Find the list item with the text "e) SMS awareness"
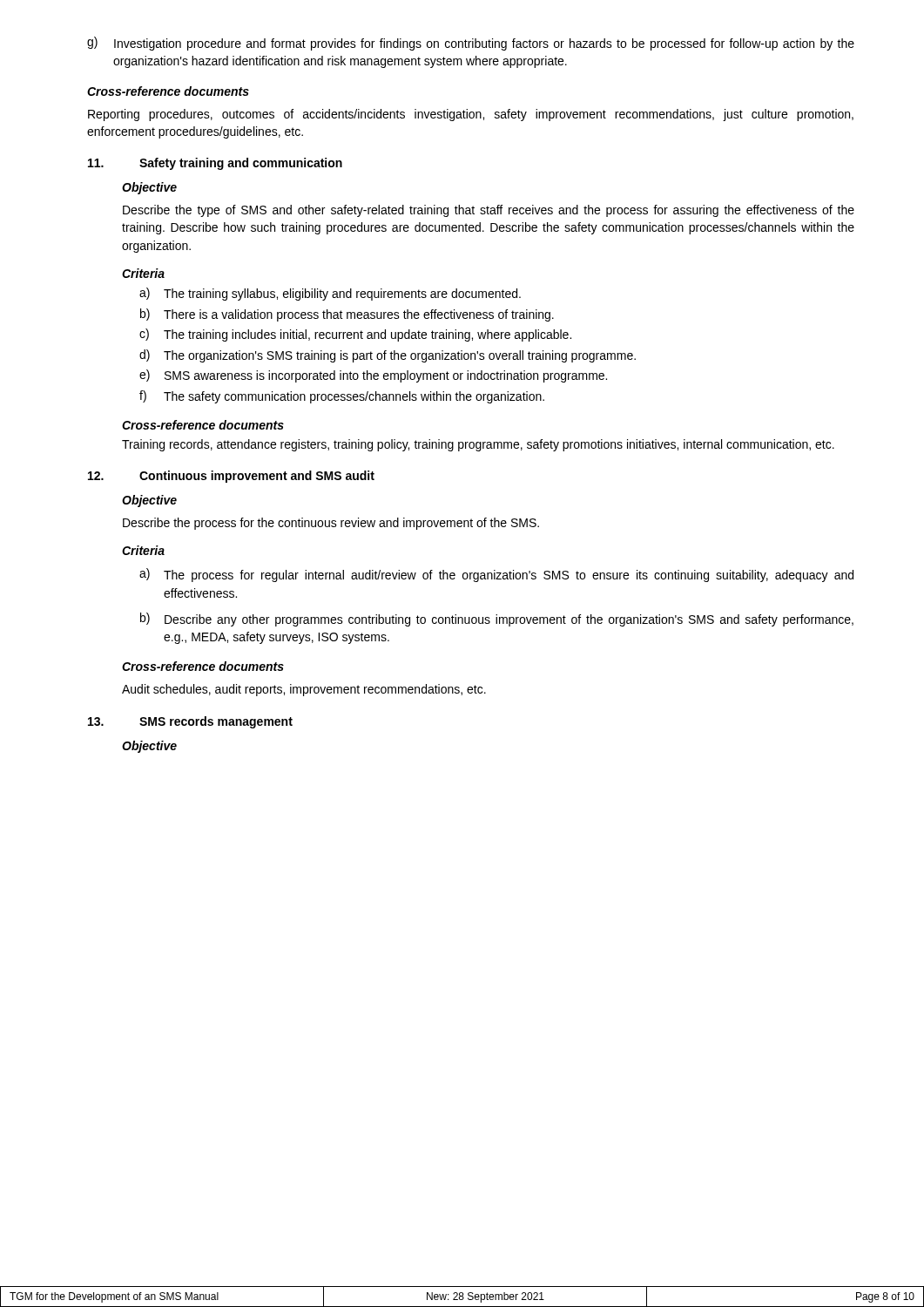The width and height of the screenshot is (924, 1307). pos(497,377)
